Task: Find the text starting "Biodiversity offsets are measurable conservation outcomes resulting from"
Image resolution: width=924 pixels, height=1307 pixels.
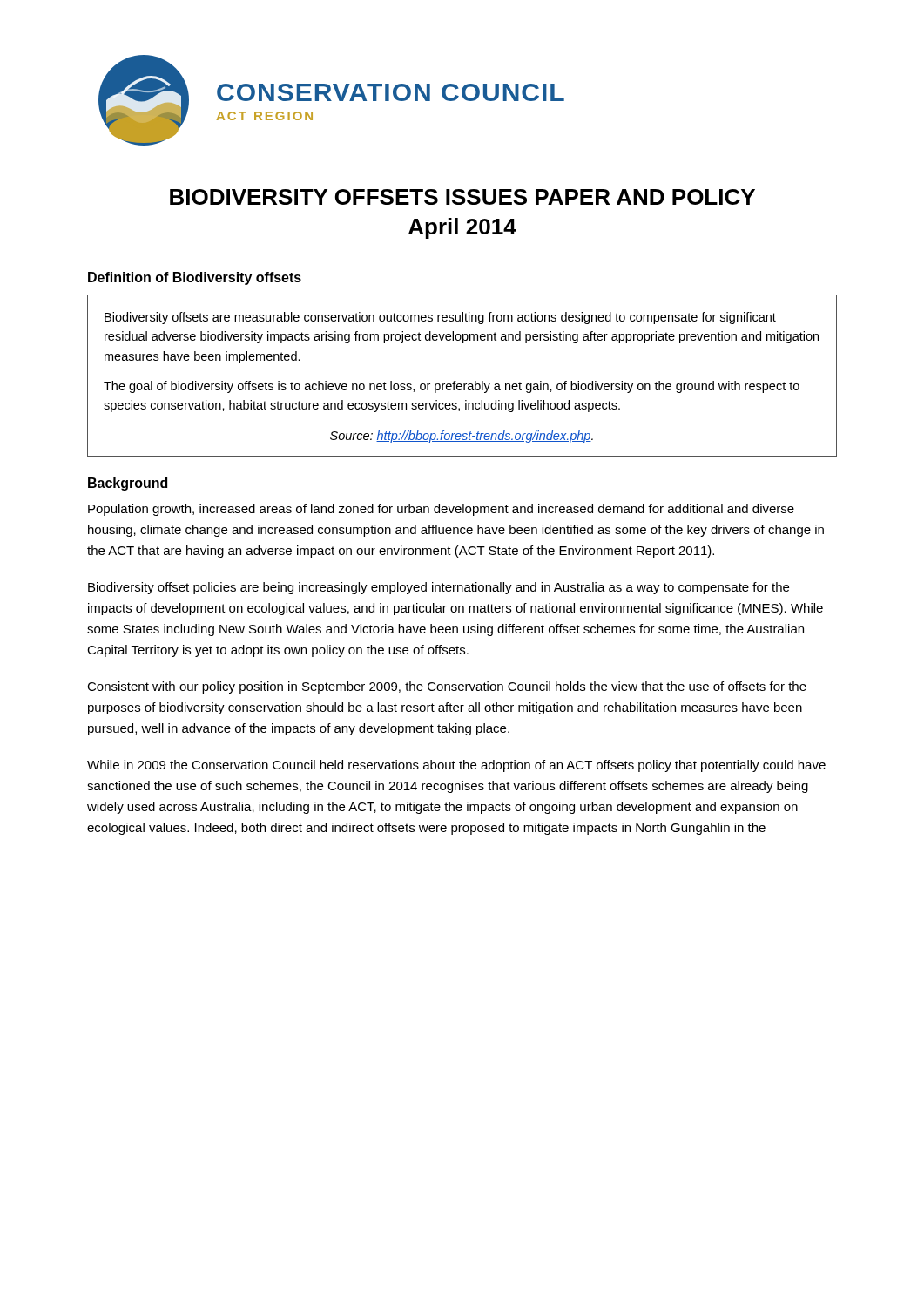Action: pos(462,376)
